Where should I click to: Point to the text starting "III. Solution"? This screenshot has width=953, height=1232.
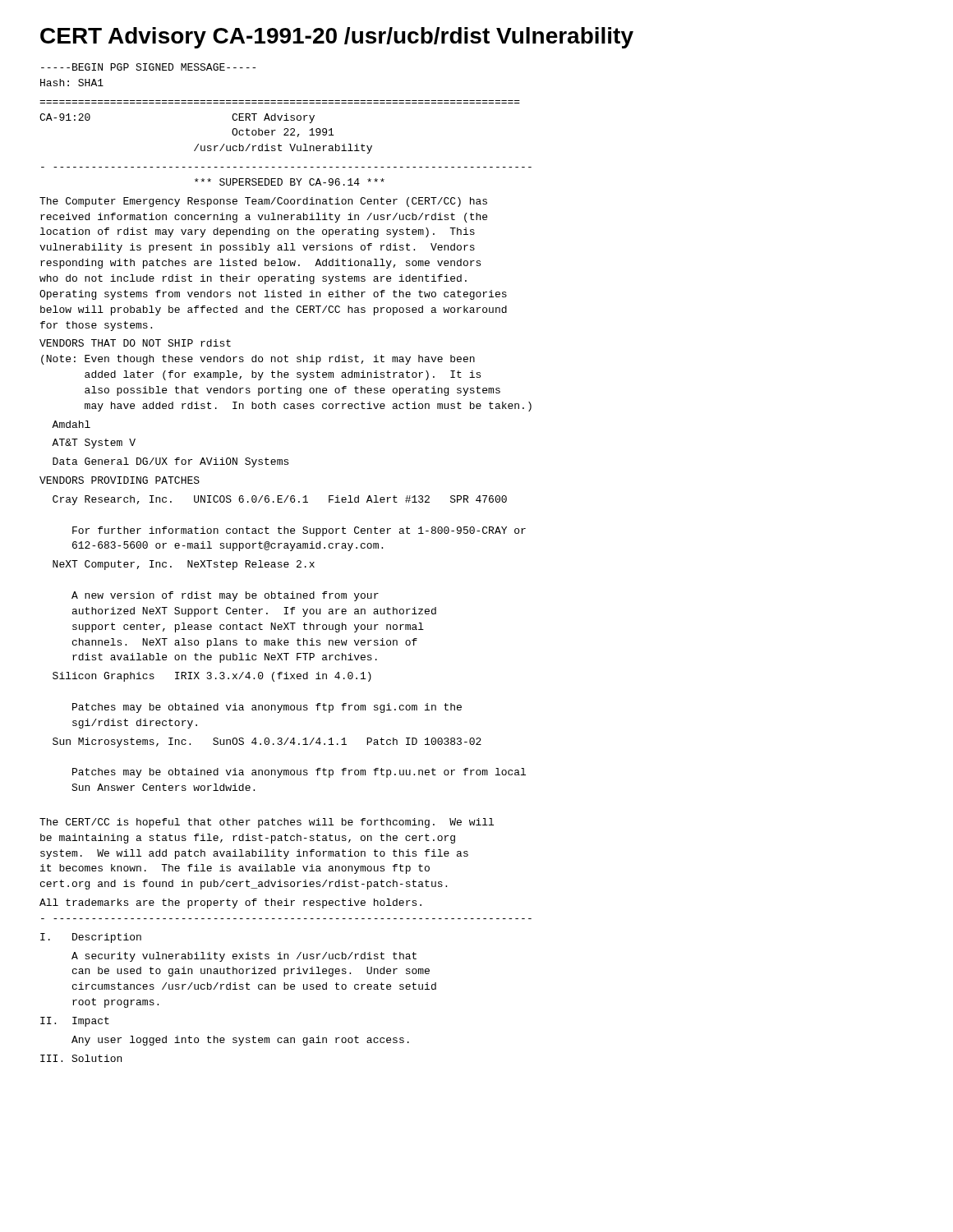pyautogui.click(x=81, y=1058)
